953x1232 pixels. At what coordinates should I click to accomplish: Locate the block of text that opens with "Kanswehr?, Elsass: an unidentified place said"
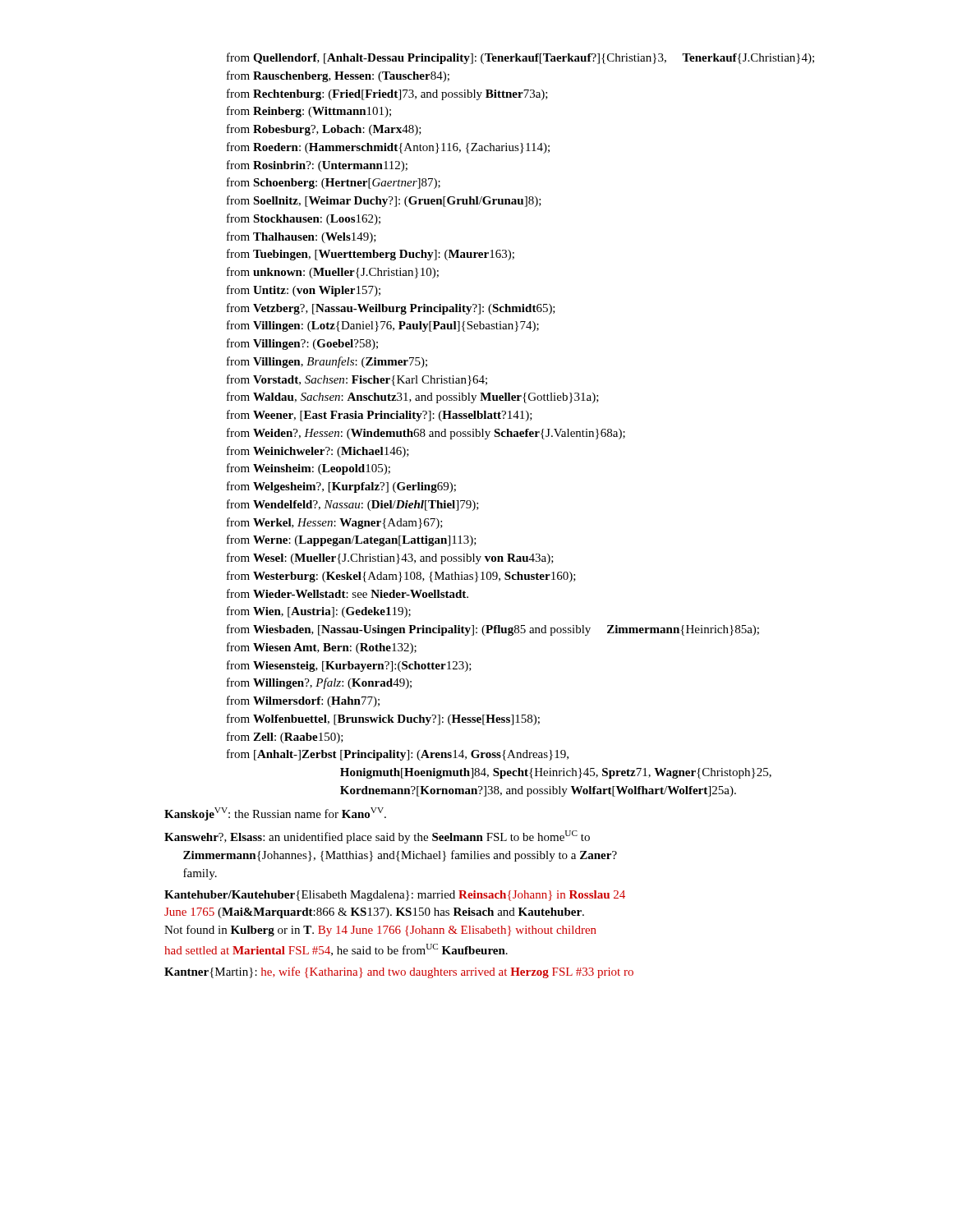[x=391, y=854]
